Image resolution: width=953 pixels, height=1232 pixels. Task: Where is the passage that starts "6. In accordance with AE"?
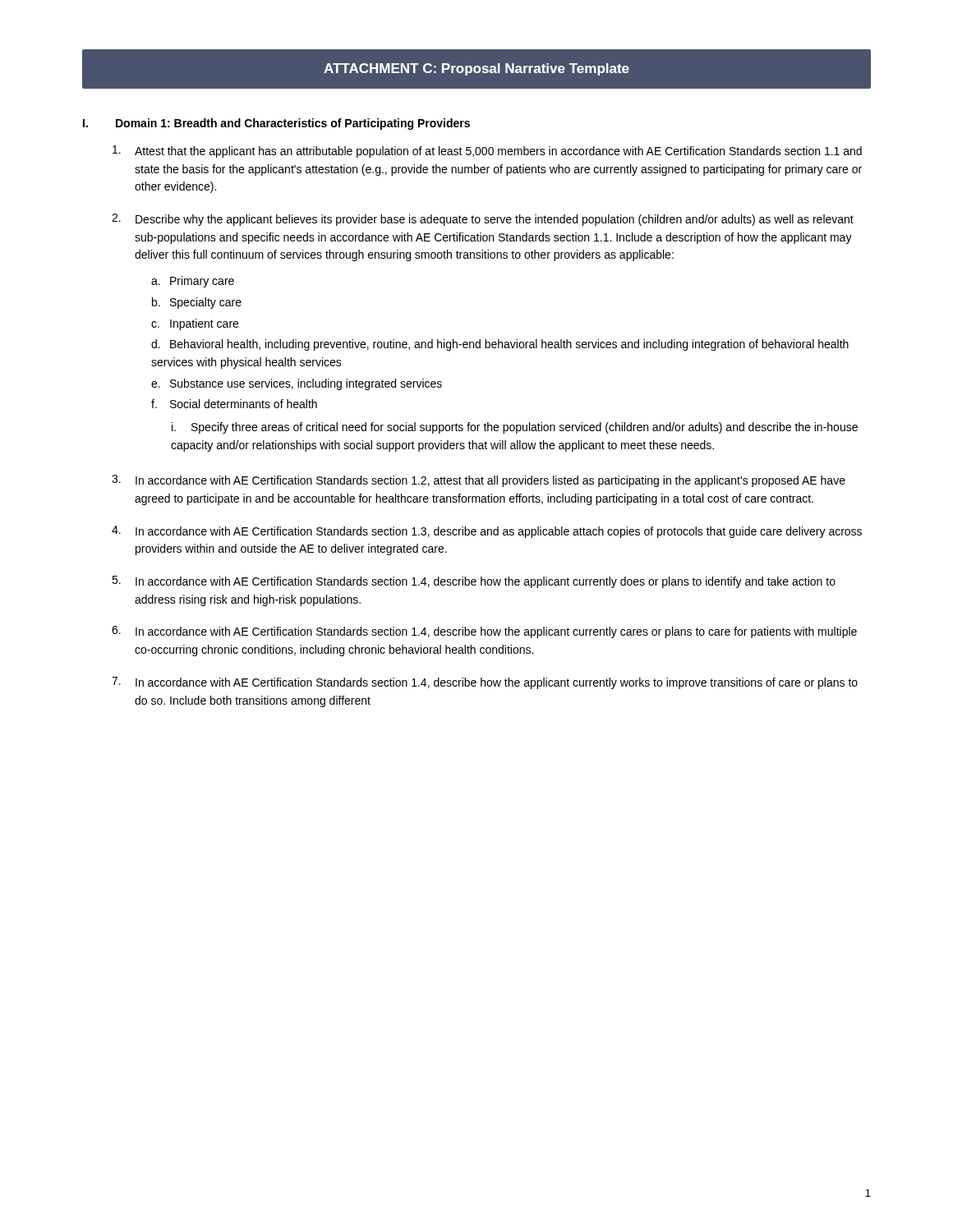tap(491, 642)
